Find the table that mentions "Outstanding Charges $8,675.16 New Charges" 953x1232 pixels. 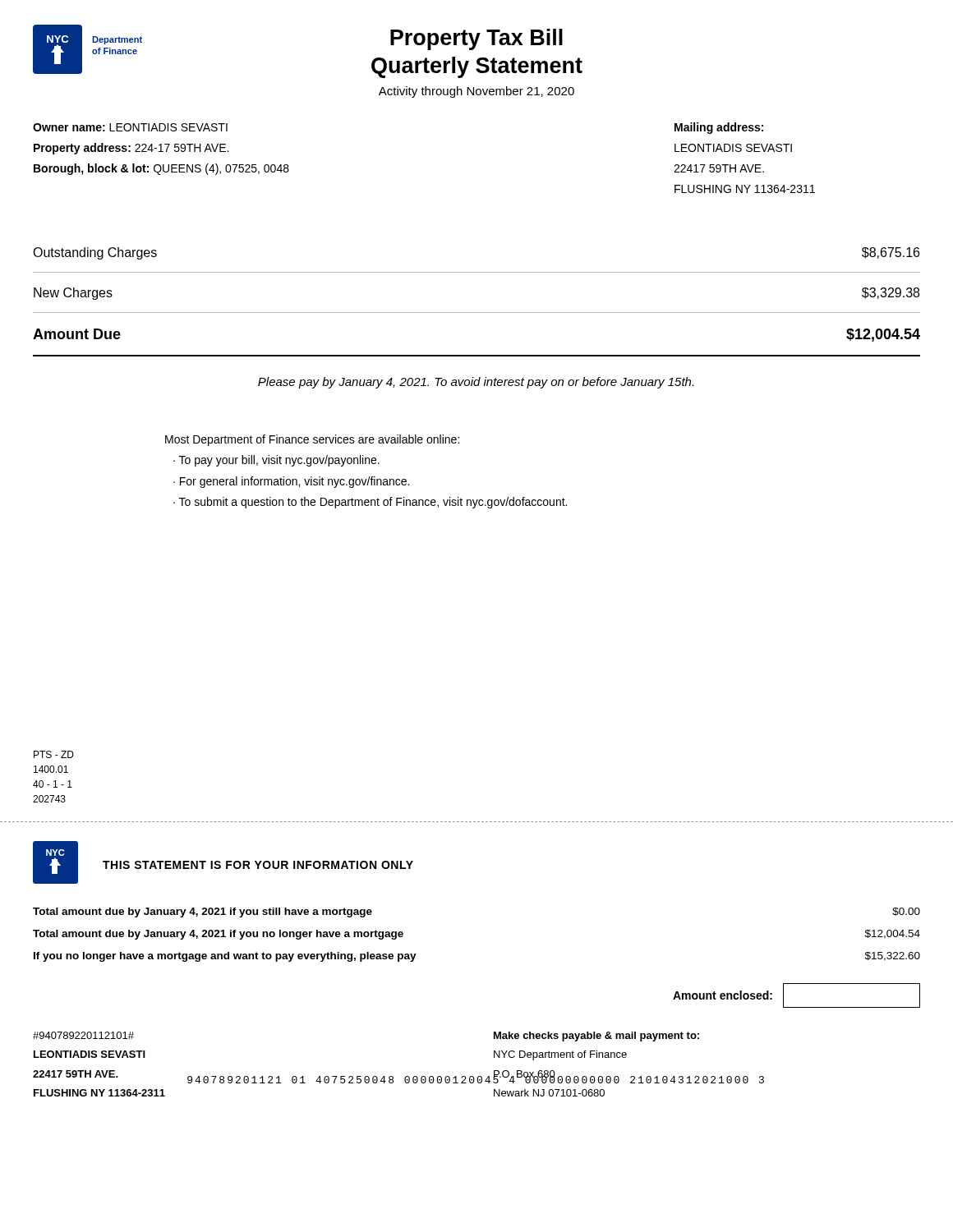tap(476, 295)
